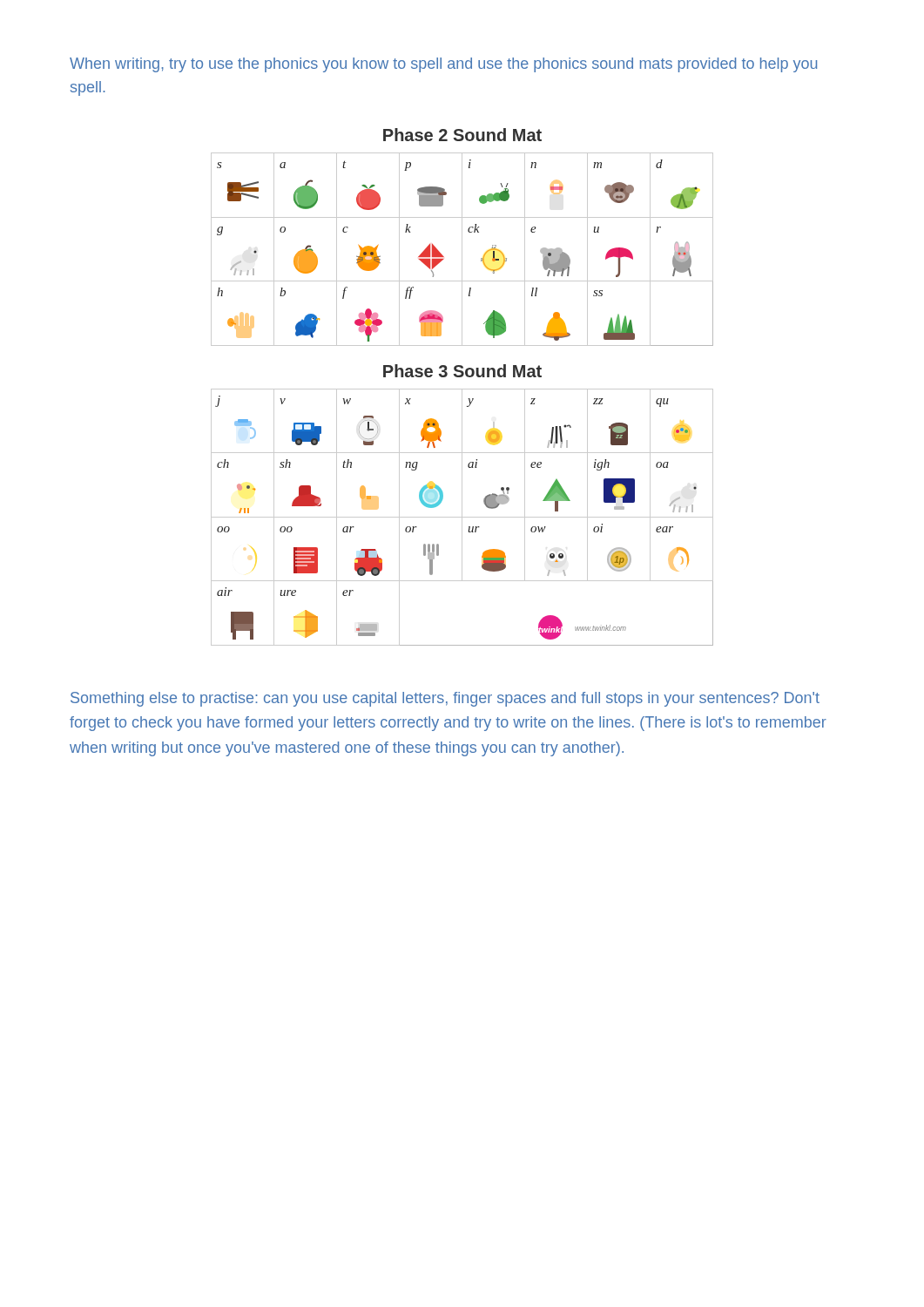The image size is (924, 1307).
Task: Select the text block containing "When writing, try to use the"
Action: (x=444, y=75)
